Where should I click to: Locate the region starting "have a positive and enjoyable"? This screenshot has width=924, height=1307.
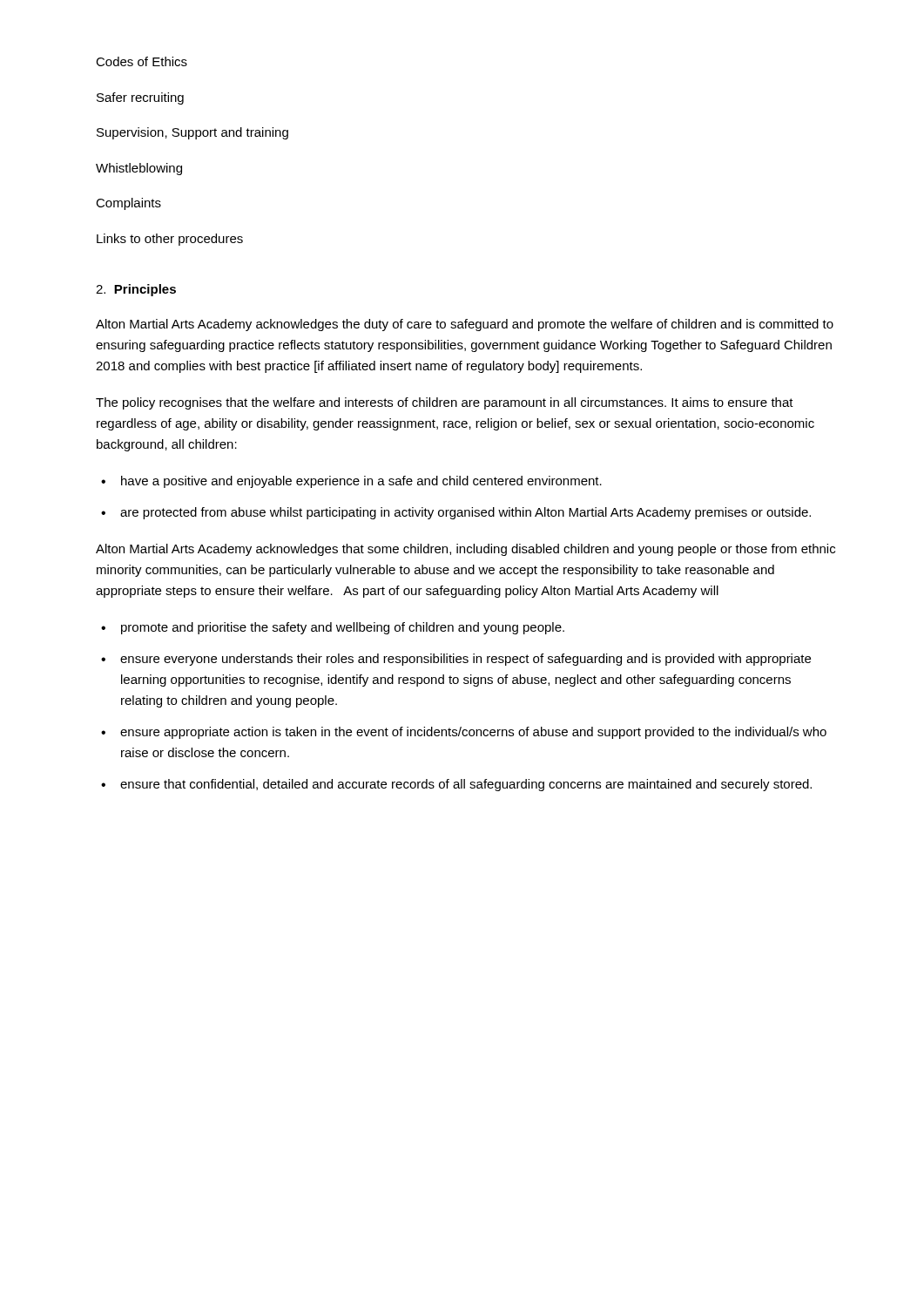(361, 481)
